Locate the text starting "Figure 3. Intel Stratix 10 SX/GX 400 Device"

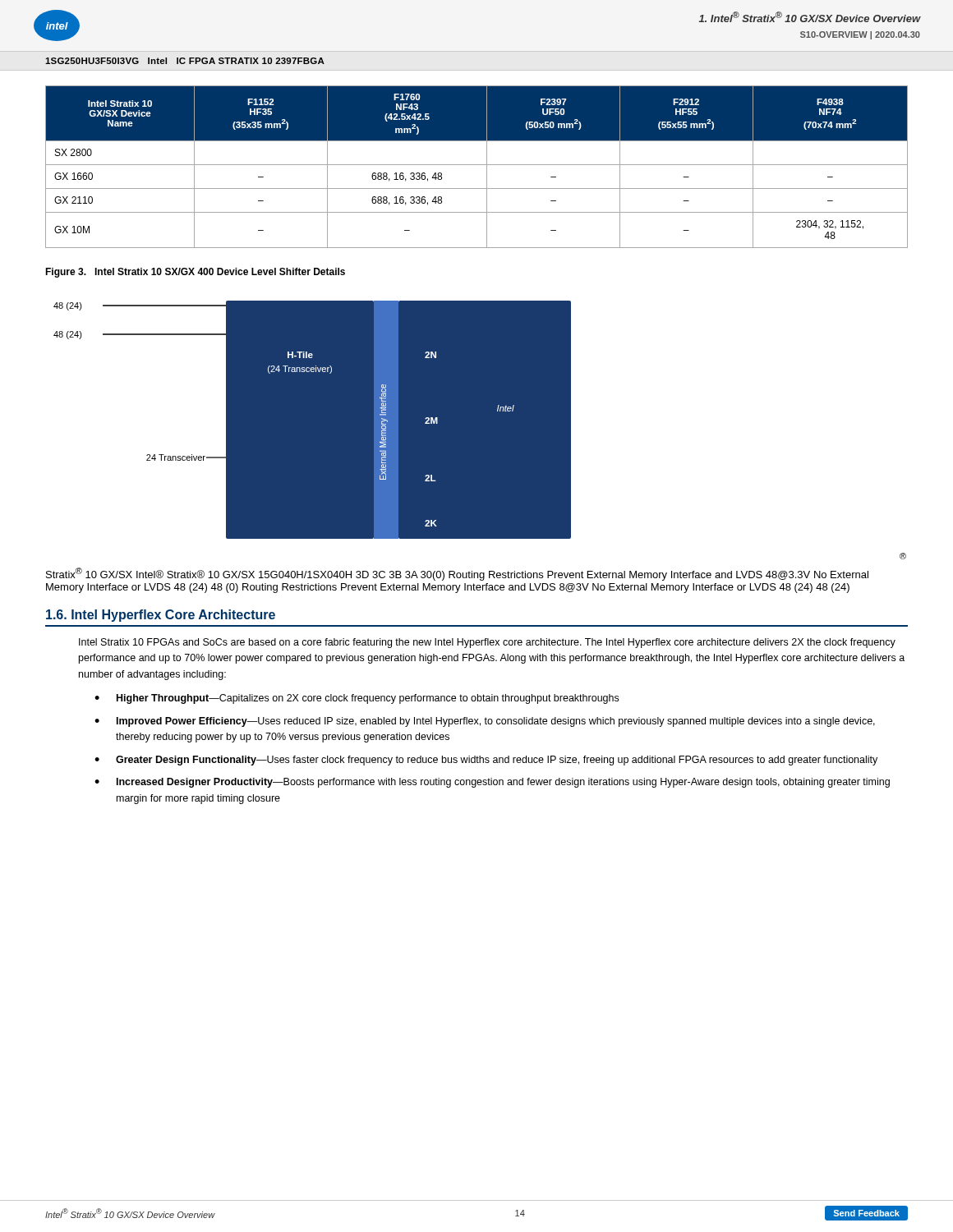tap(195, 271)
